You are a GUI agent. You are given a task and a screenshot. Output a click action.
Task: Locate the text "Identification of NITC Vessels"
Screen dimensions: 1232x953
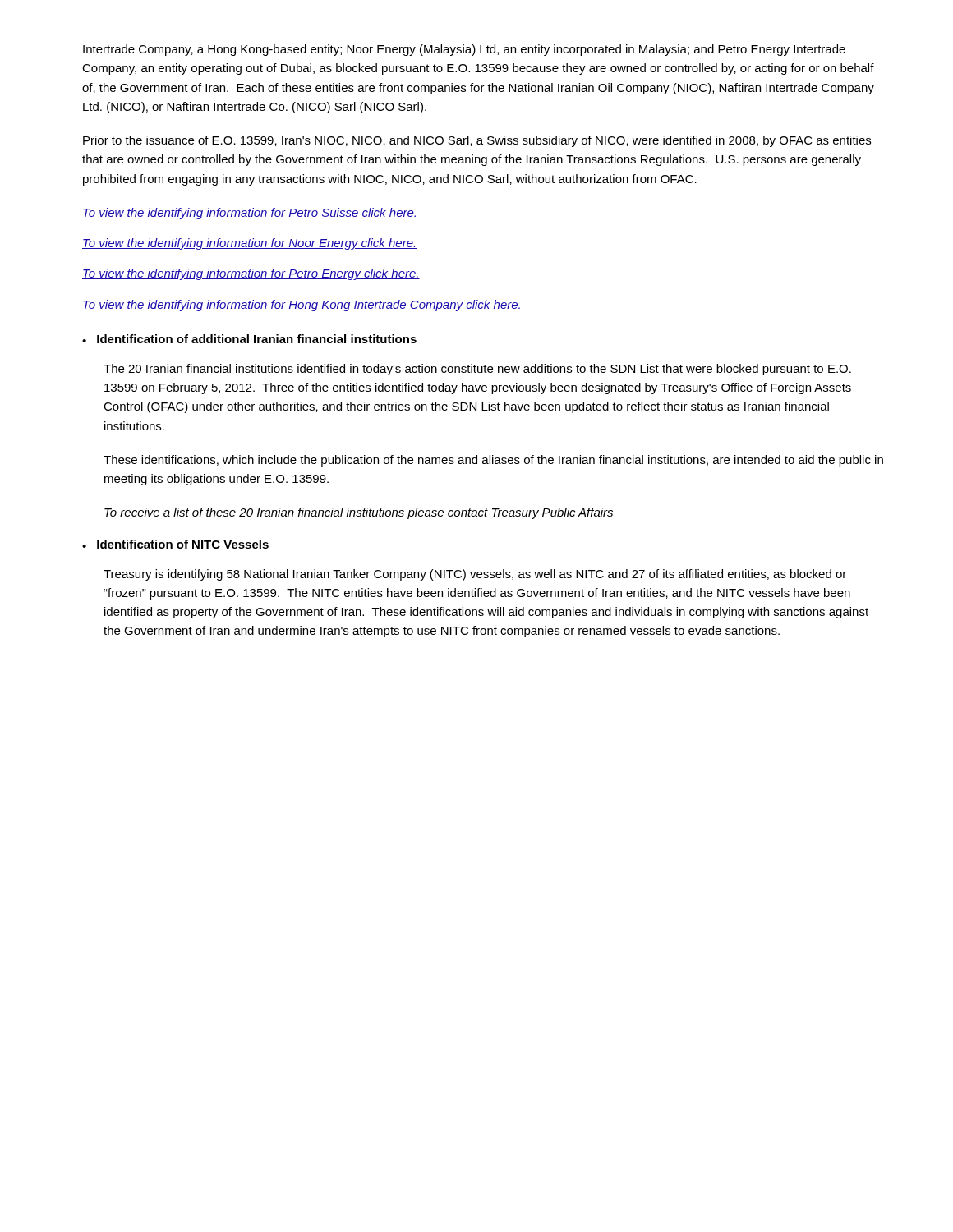click(183, 544)
